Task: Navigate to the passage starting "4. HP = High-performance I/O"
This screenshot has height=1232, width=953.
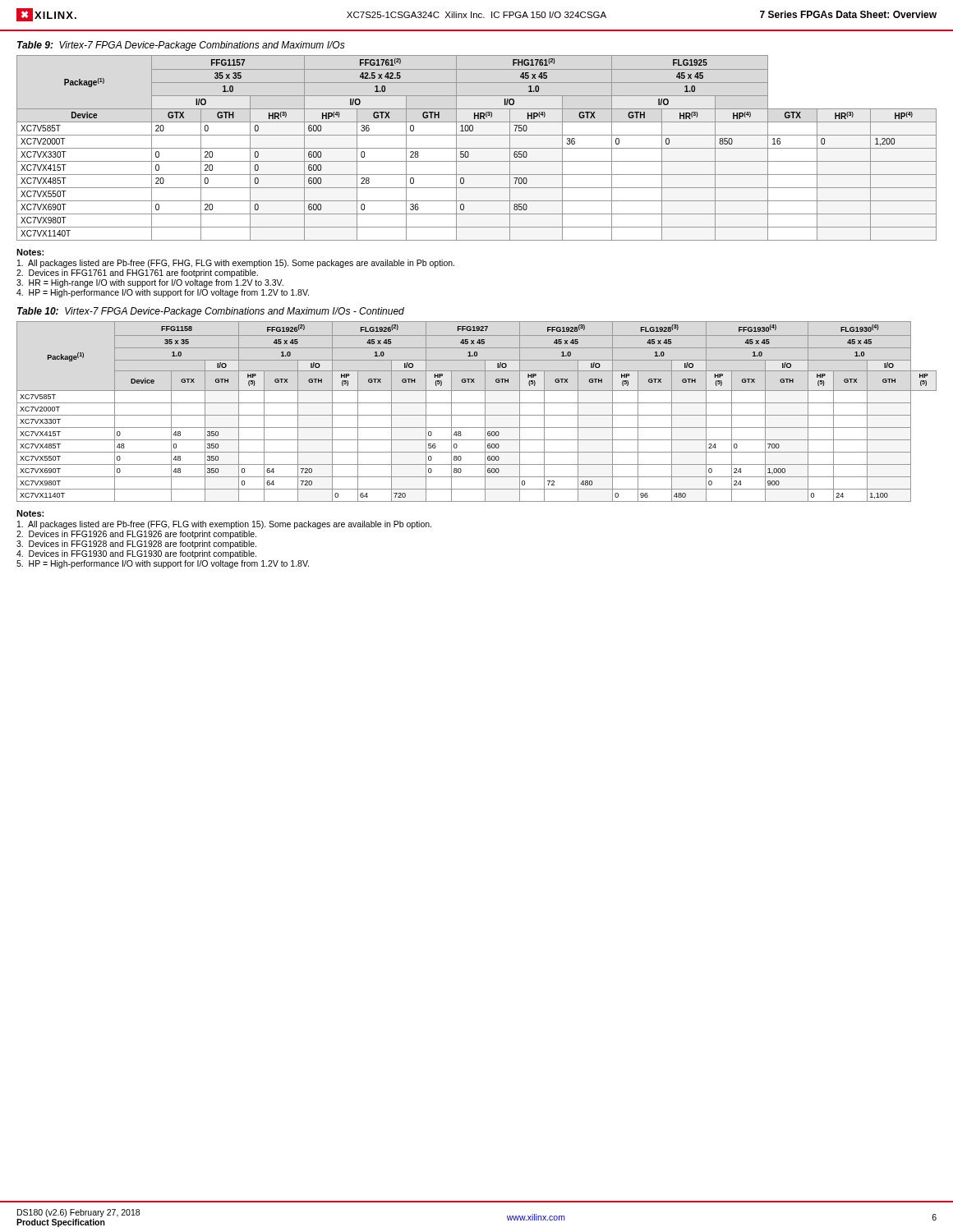Action: click(163, 293)
